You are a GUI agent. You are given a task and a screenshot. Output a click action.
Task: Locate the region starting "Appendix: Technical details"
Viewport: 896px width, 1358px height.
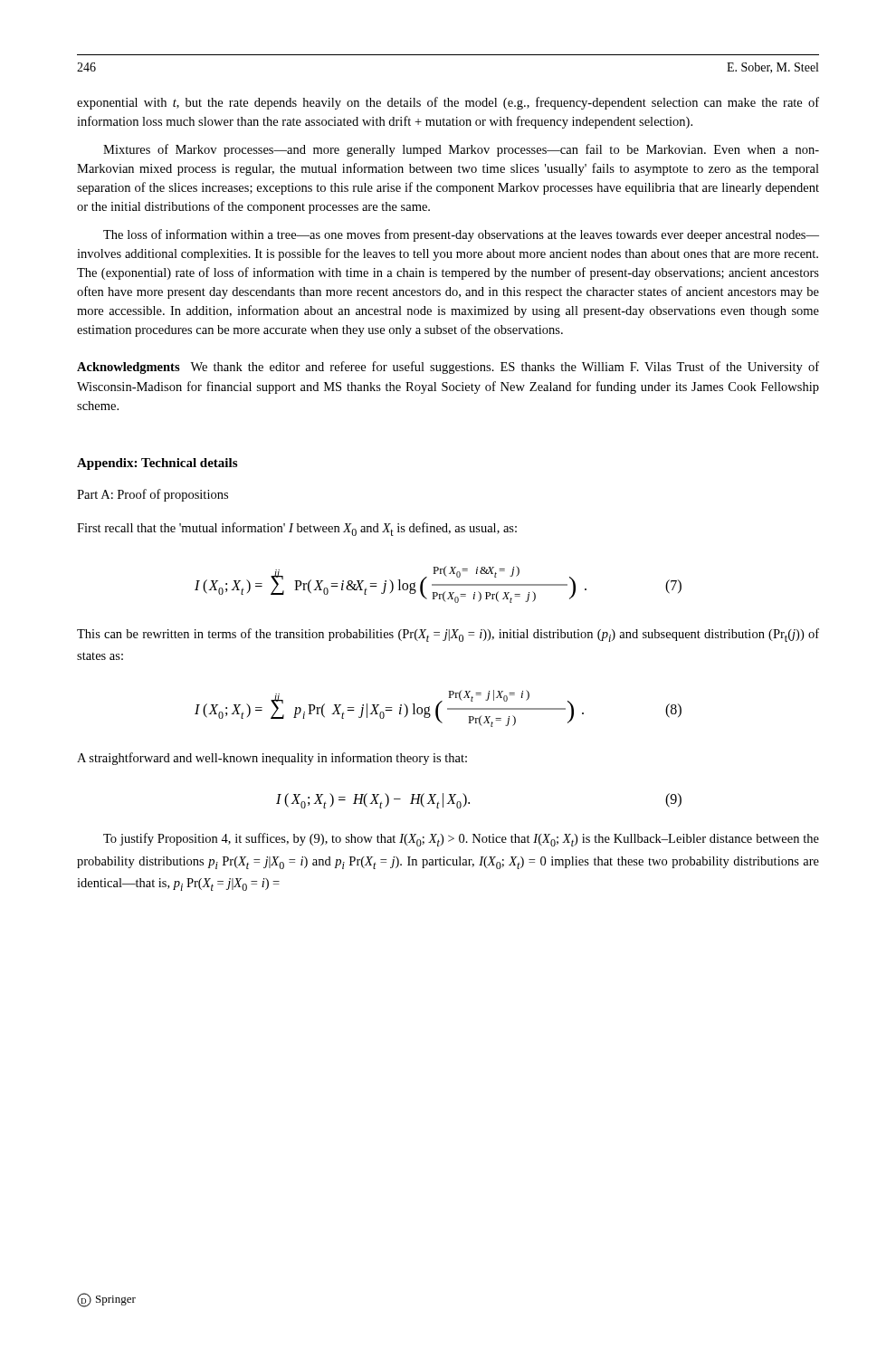coord(157,462)
